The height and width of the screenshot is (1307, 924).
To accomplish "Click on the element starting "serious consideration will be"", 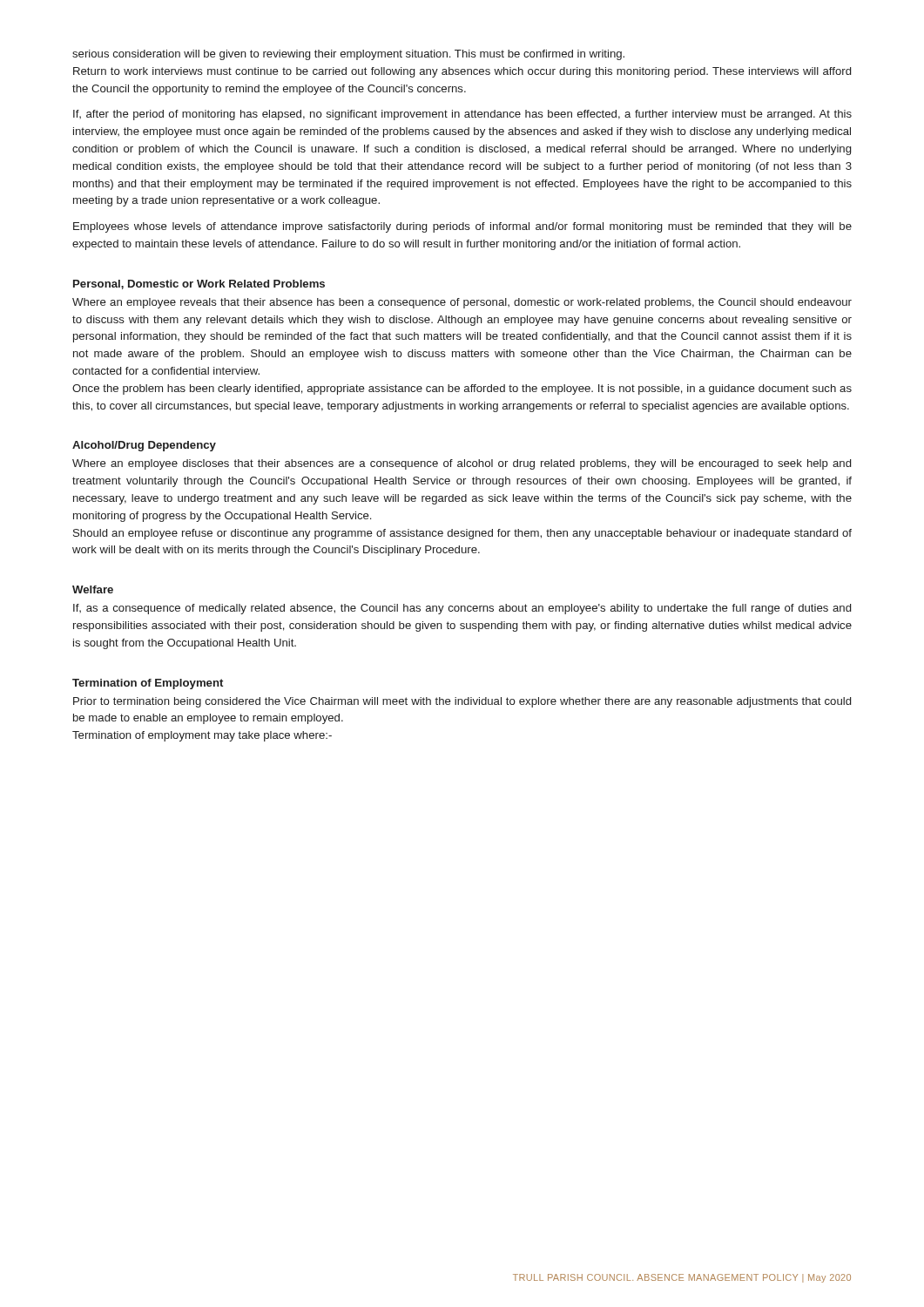I will (462, 71).
